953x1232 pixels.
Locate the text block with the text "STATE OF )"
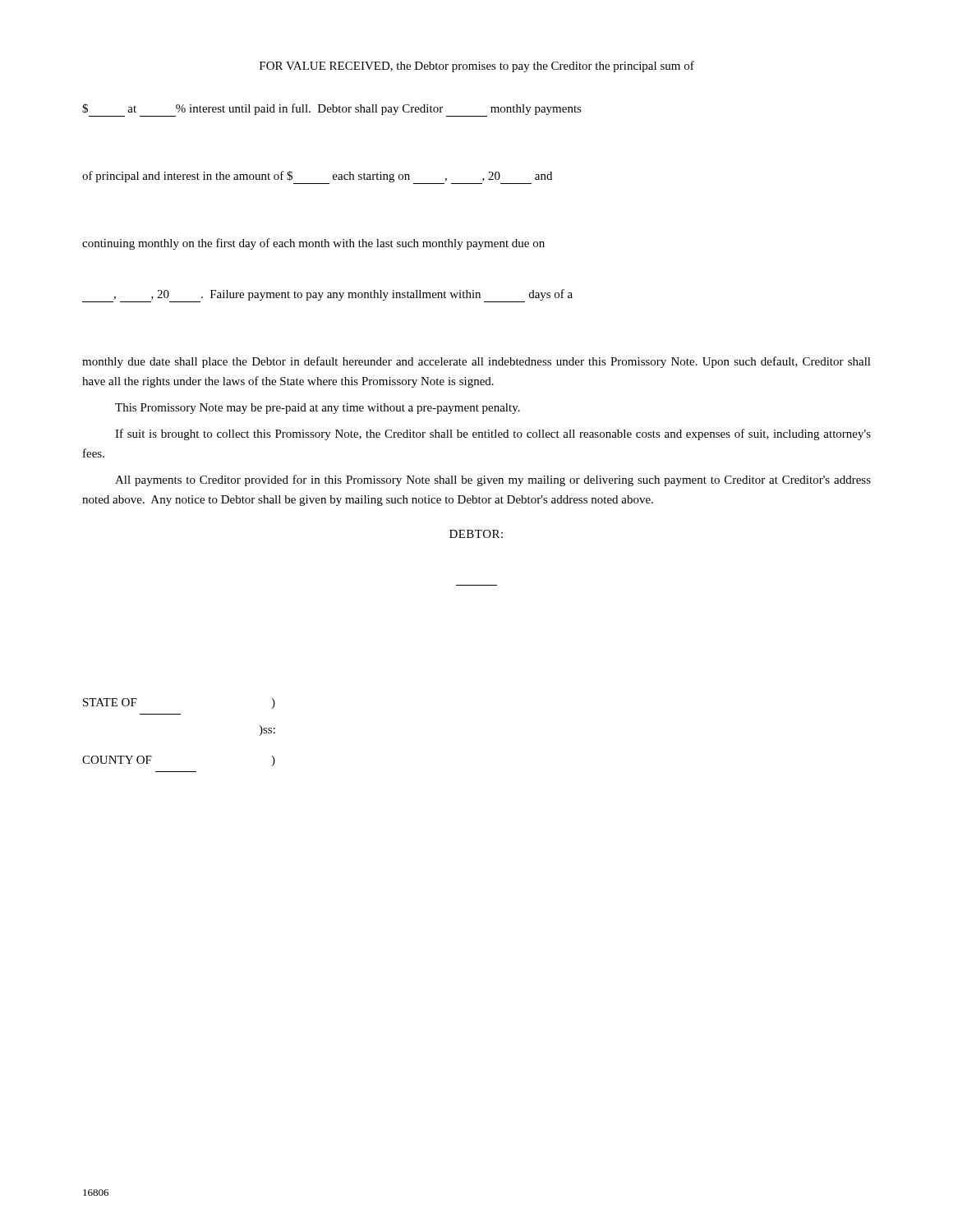tap(100, 703)
